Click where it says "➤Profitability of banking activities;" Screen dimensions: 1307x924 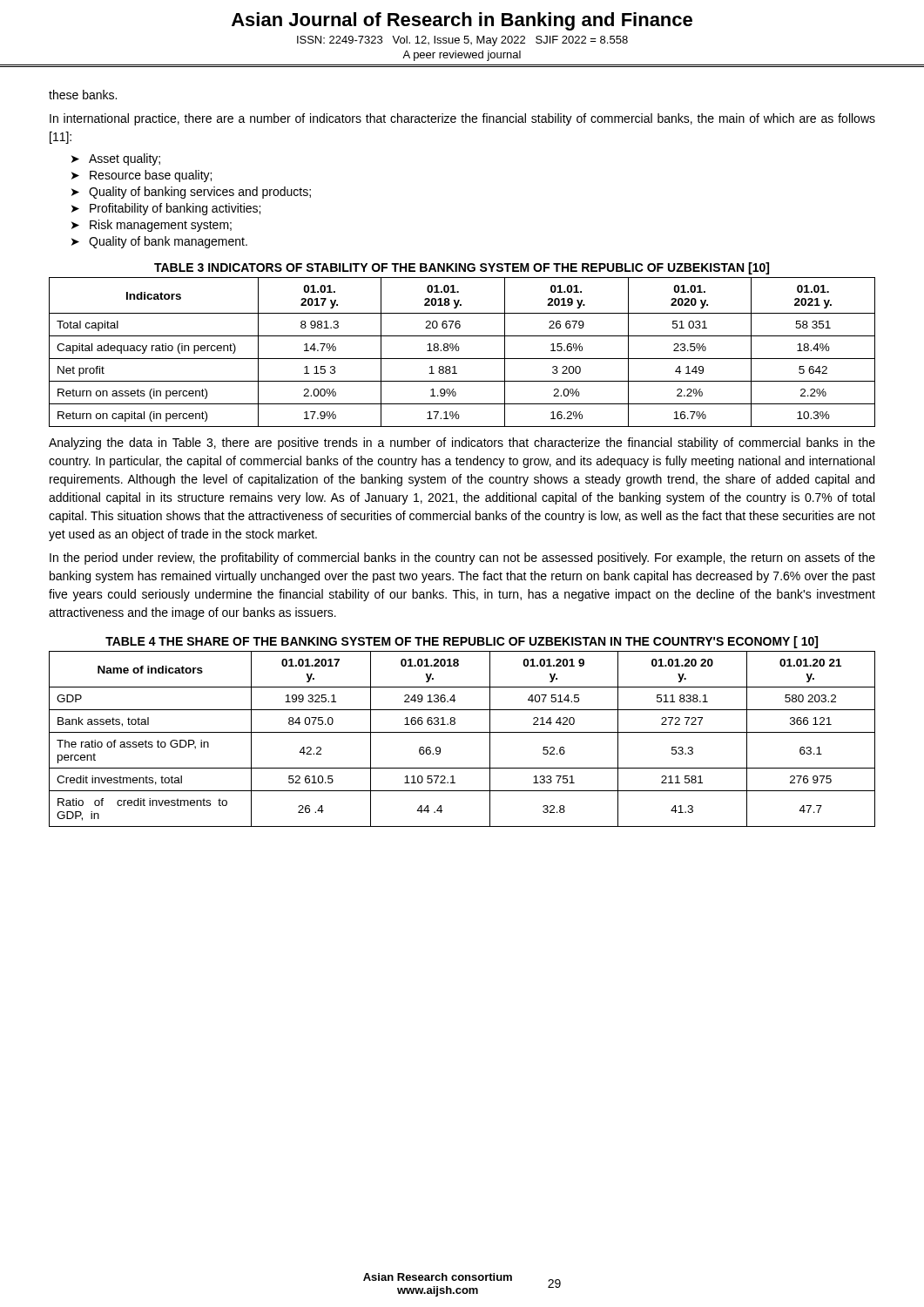point(166,208)
